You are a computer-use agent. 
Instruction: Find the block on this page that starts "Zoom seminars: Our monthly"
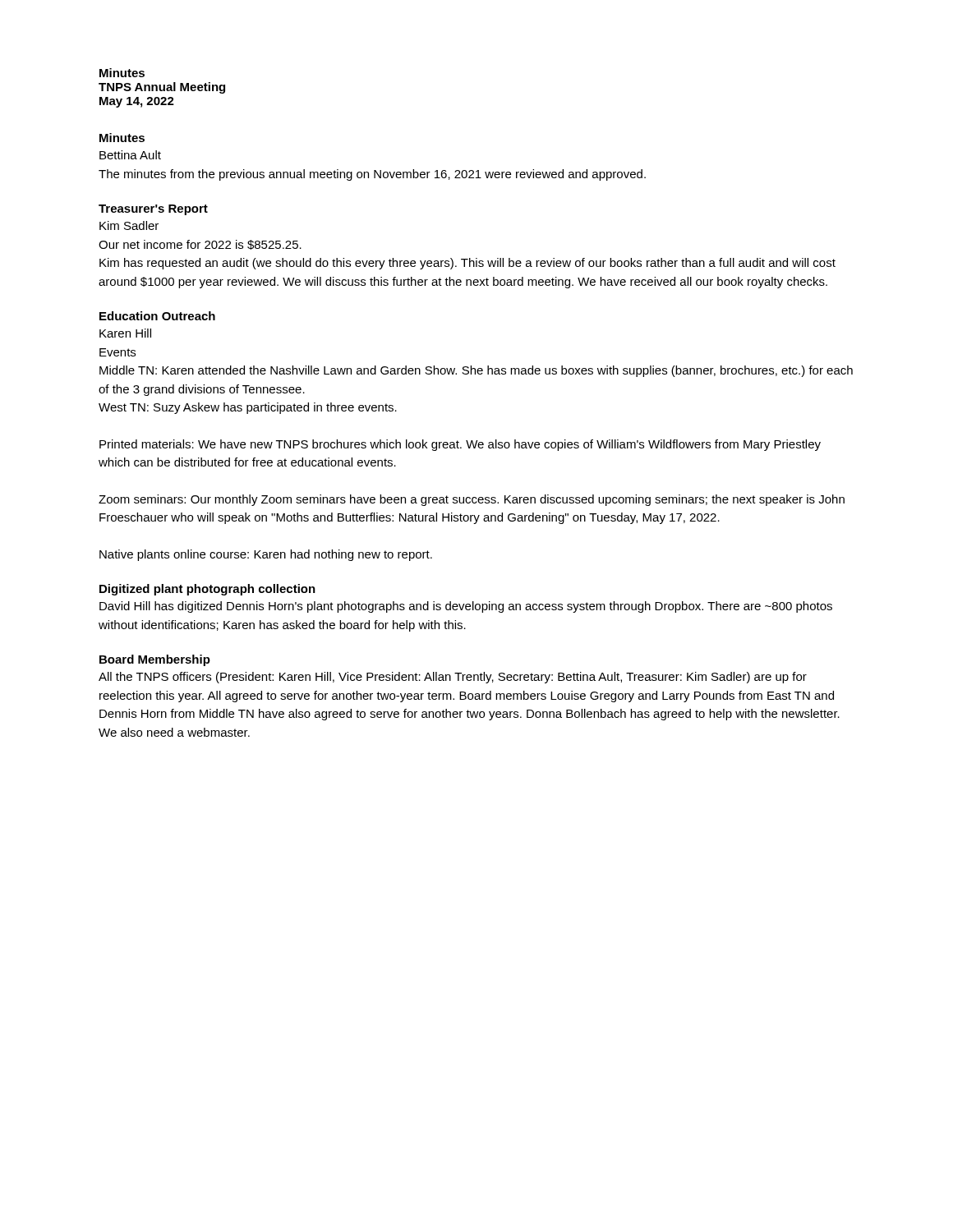tap(476, 508)
